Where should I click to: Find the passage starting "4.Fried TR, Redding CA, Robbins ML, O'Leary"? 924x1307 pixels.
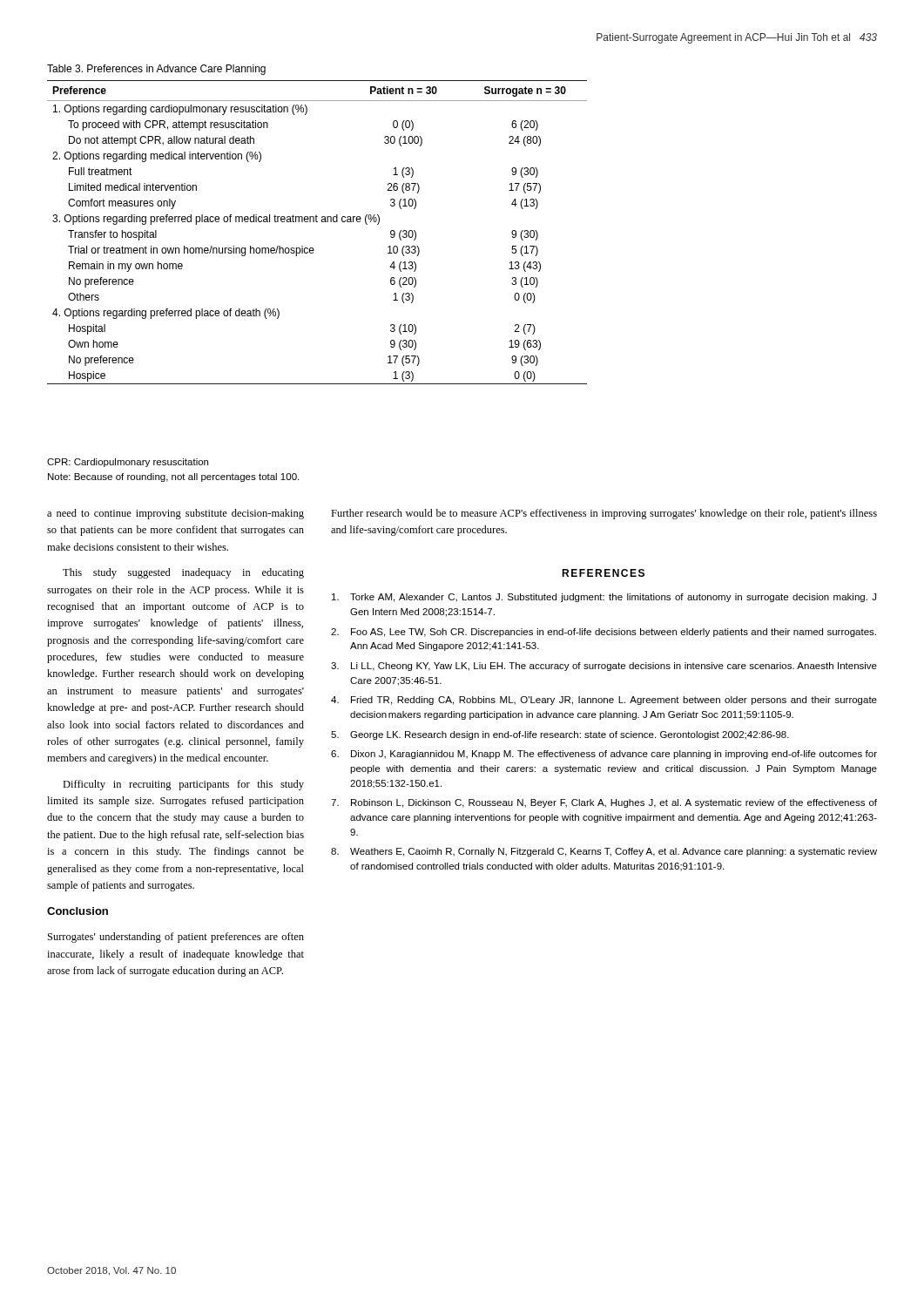pos(604,708)
